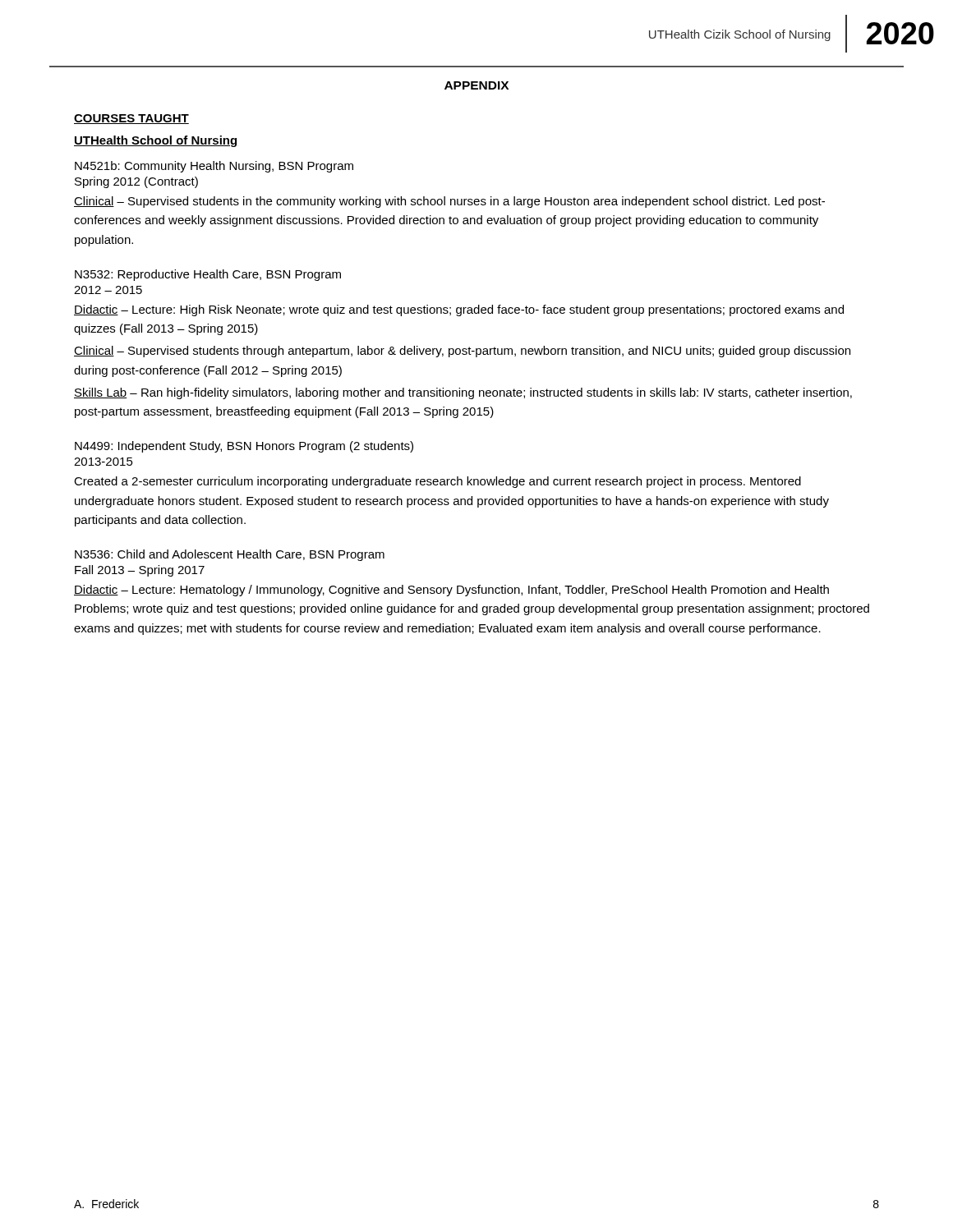This screenshot has height=1232, width=953.
Task: Find the element starting "Created a 2-semester curriculum incorporating"
Action: point(451,500)
